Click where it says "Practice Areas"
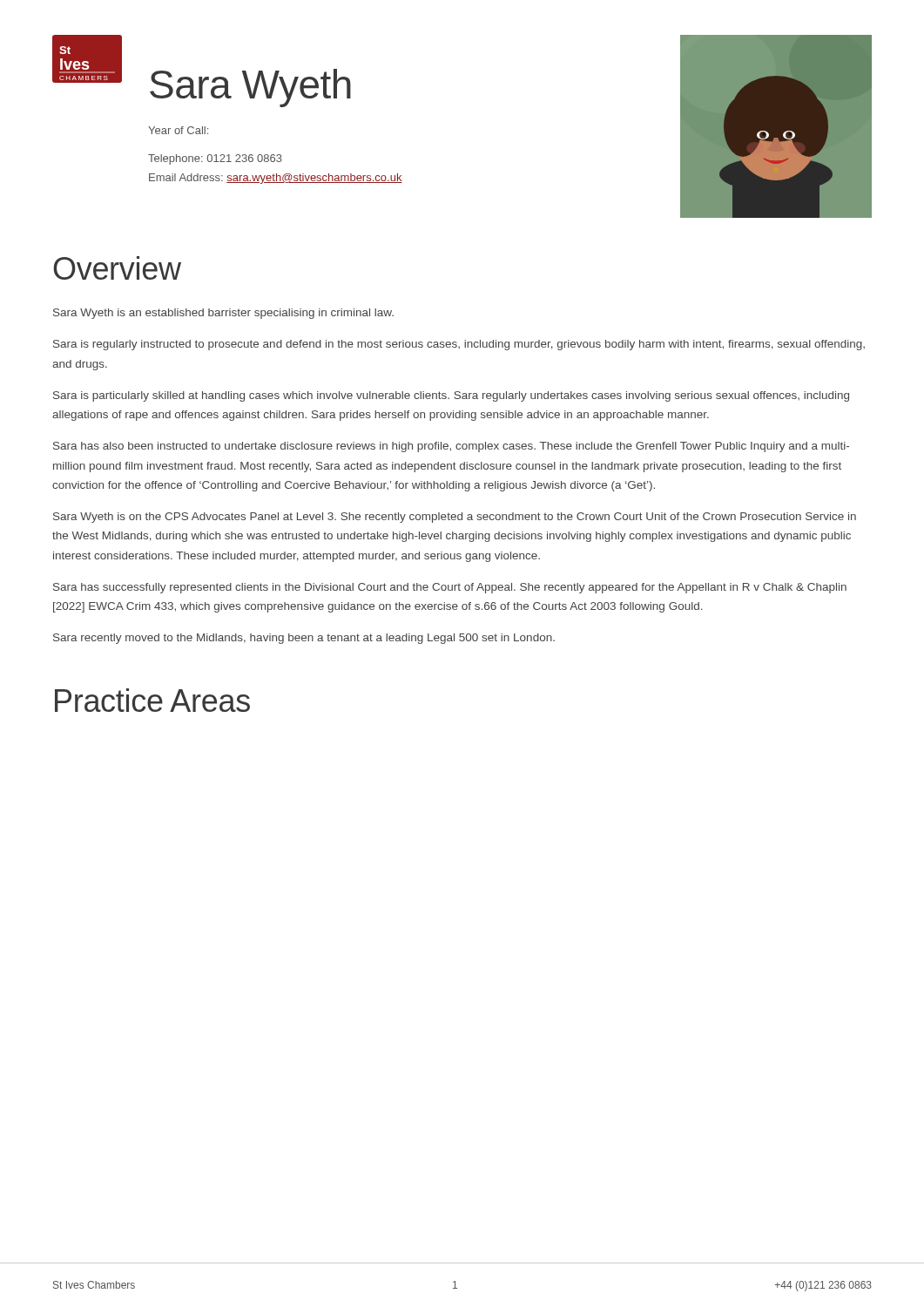Screen dimensions: 1307x924 pos(152,700)
